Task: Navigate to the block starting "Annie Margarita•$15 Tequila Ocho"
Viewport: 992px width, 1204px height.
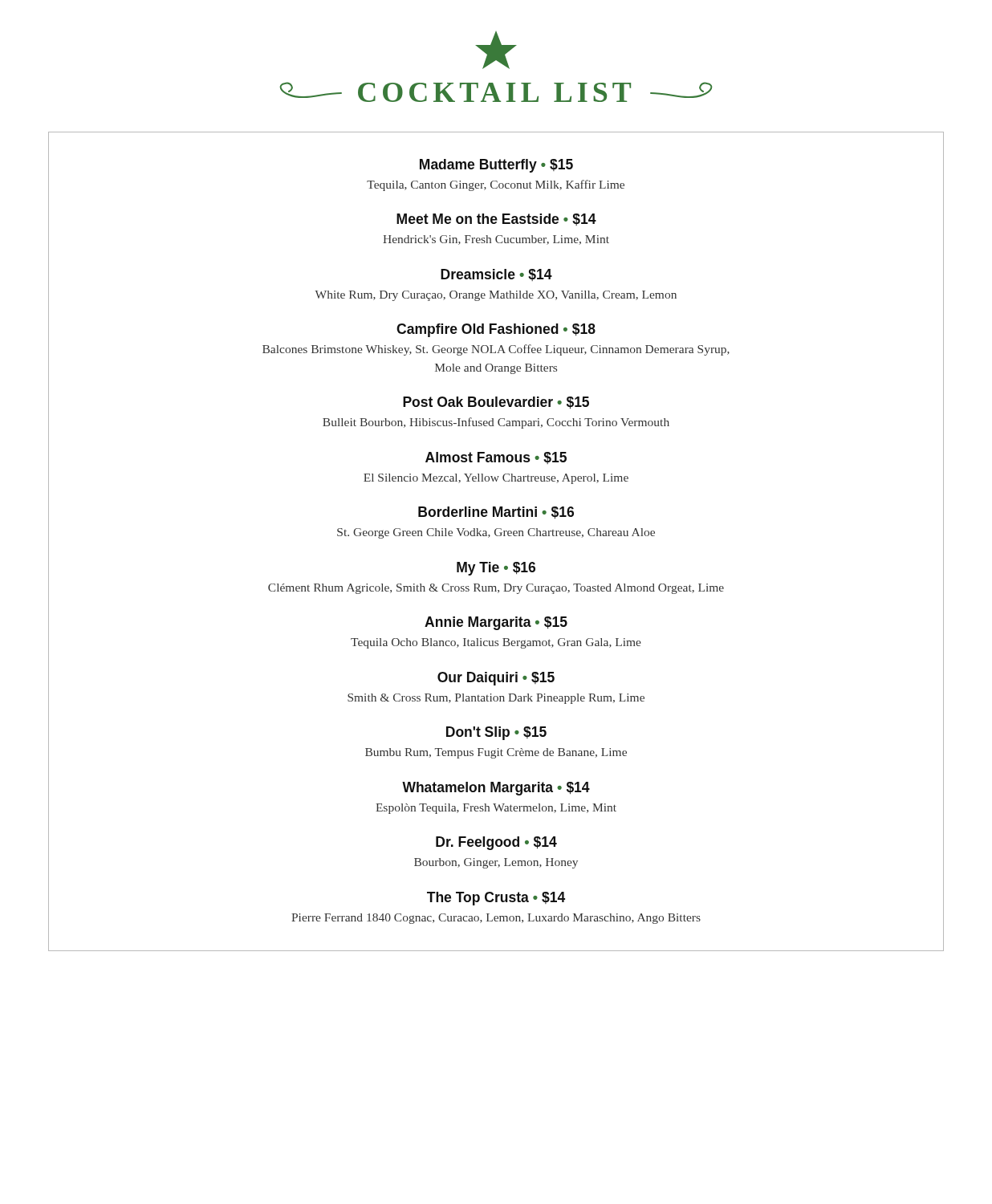Action: 496,633
